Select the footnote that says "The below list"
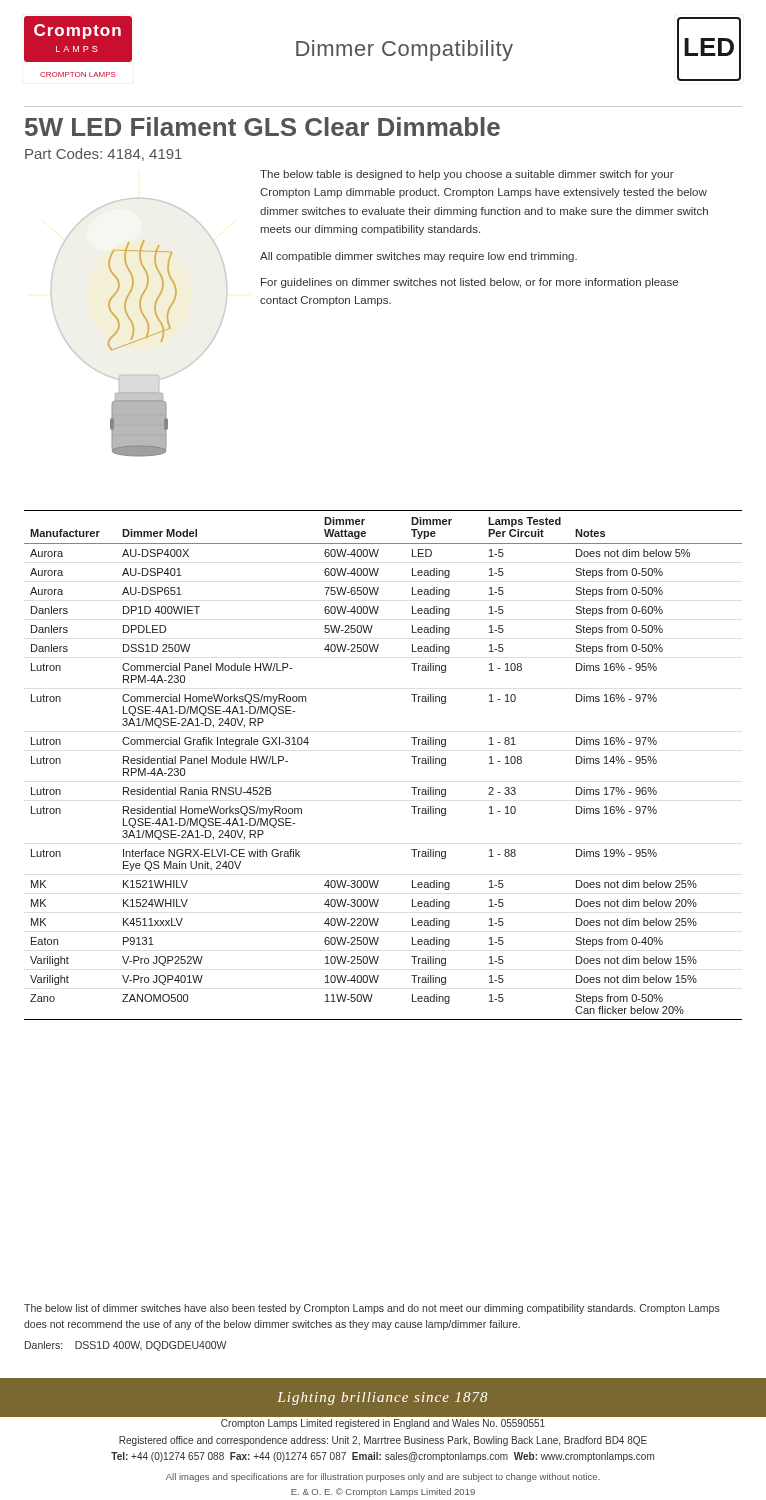 [x=383, y=1326]
